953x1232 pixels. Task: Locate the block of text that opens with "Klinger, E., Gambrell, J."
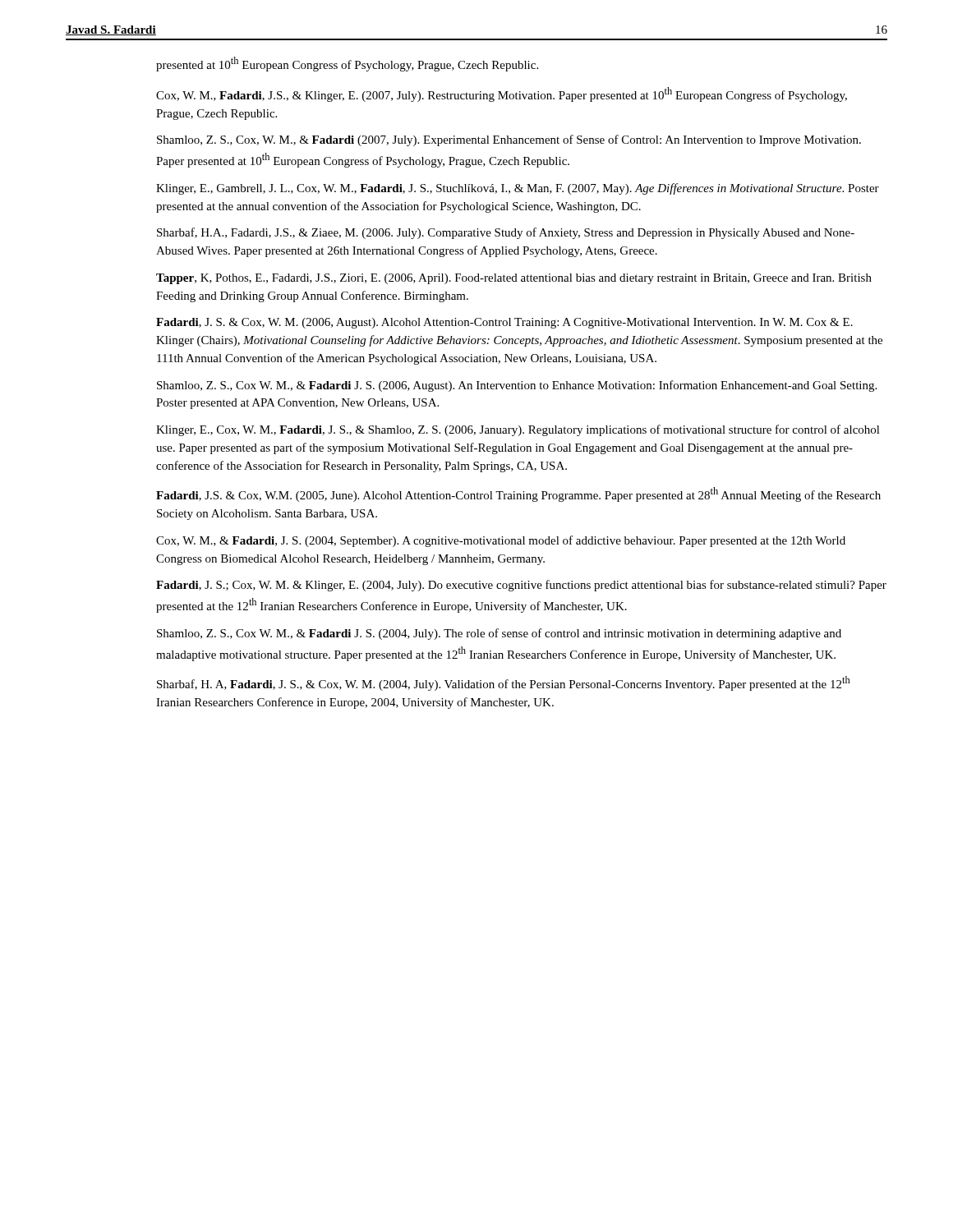click(x=476, y=197)
